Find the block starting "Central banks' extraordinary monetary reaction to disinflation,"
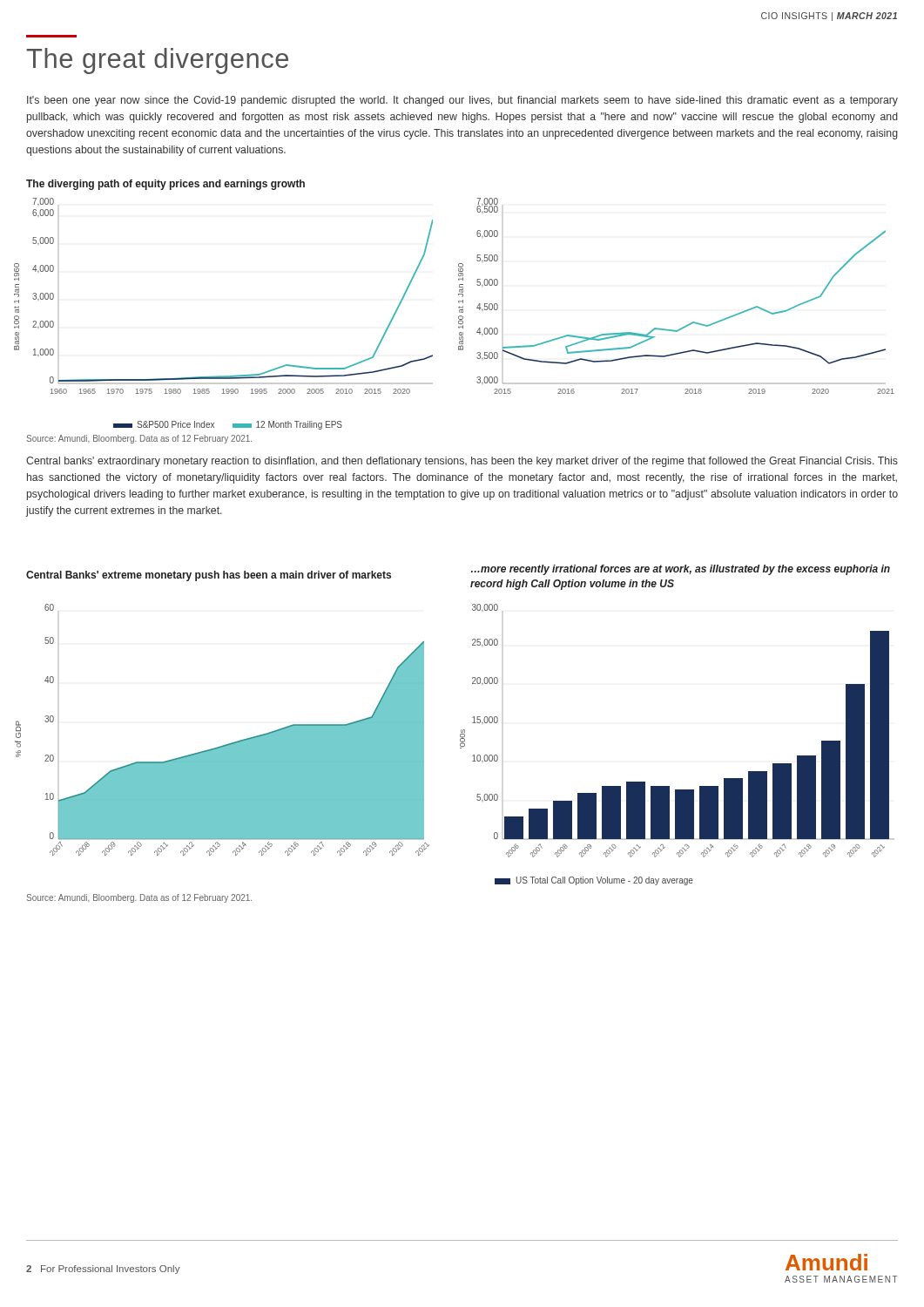This screenshot has width=924, height=1307. pyautogui.click(x=462, y=486)
